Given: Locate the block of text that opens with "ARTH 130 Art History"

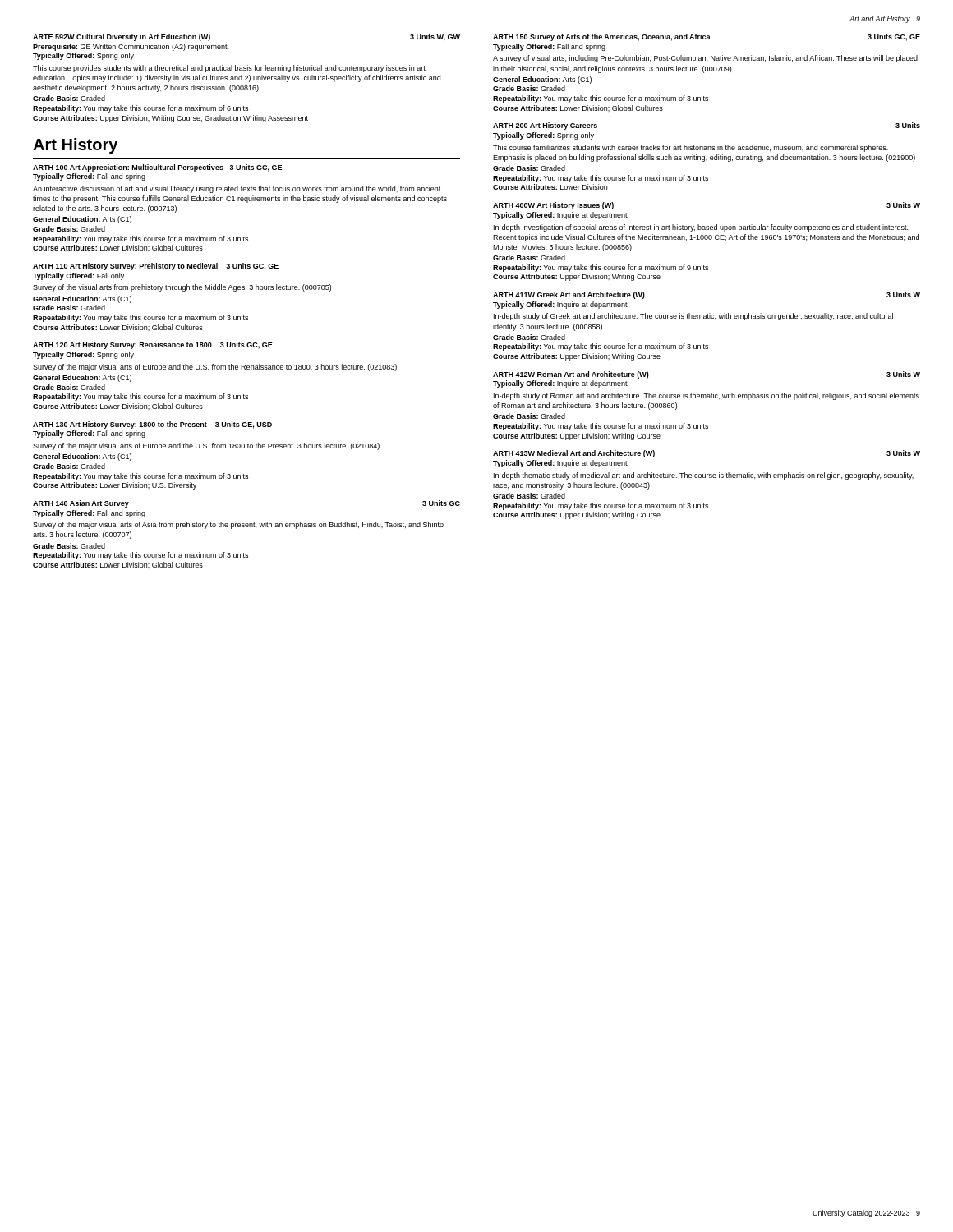Looking at the screenshot, I should 246,456.
